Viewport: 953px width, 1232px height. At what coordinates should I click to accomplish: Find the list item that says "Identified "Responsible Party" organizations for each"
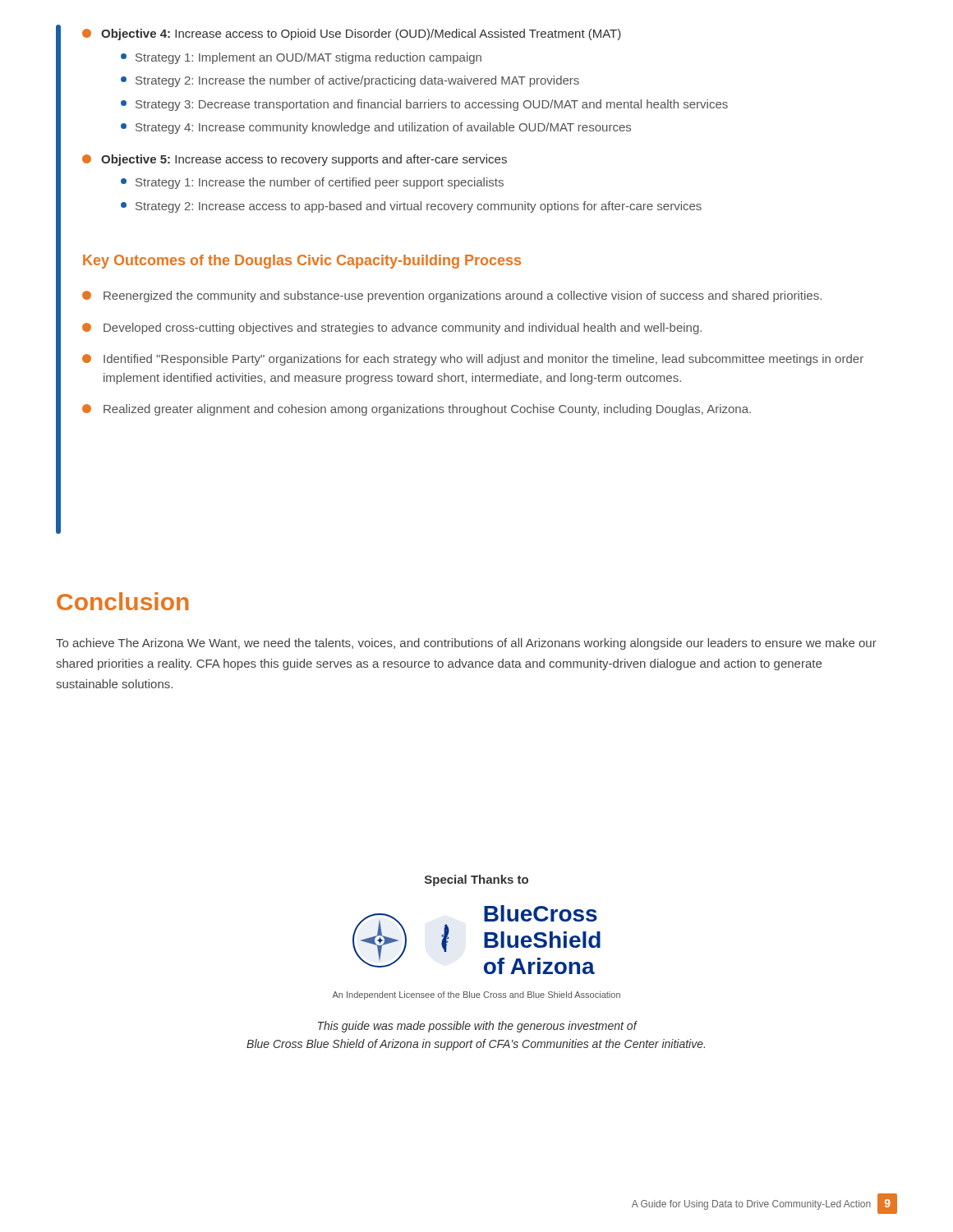pyautogui.click(x=485, y=368)
